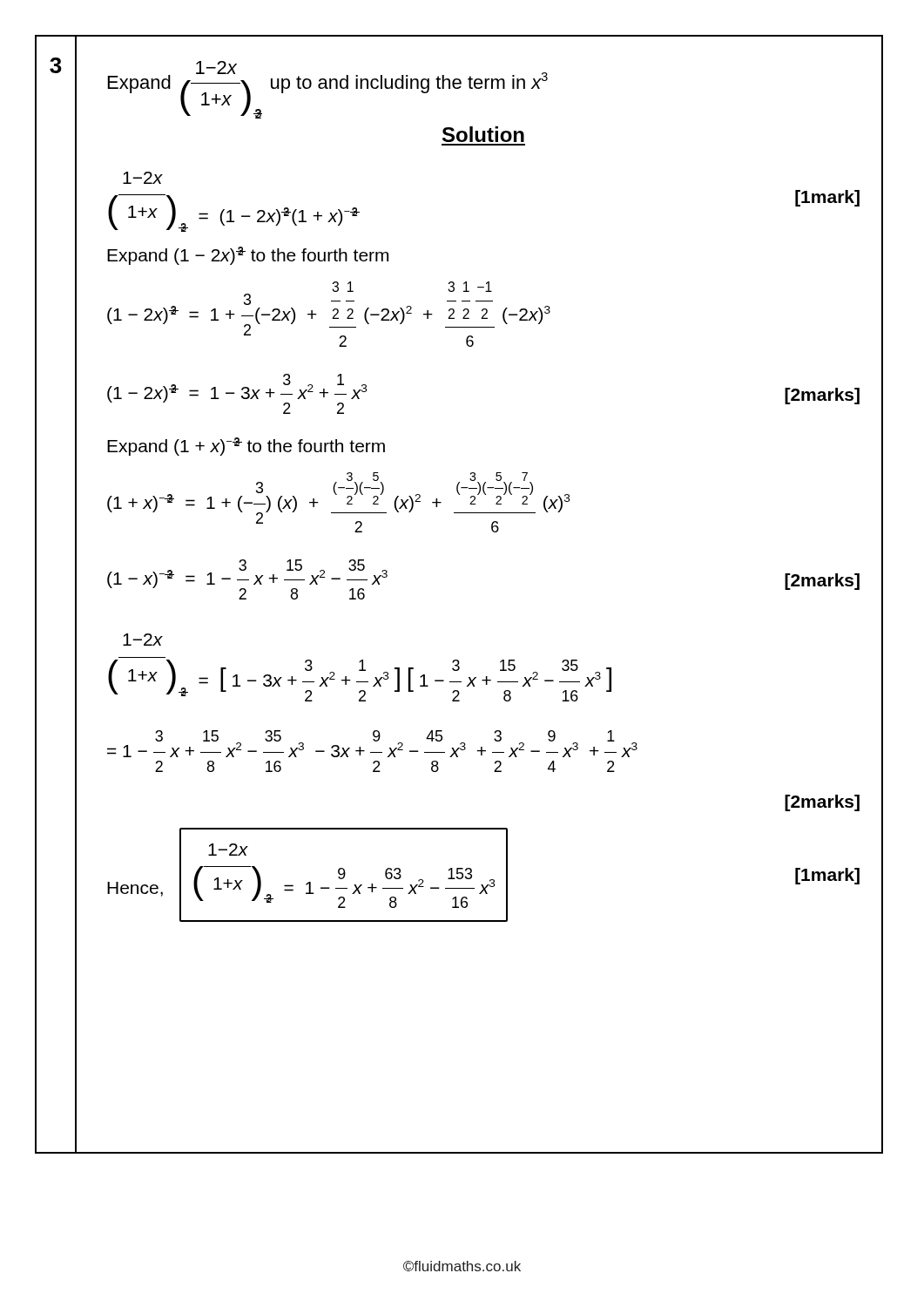
Task: Click on the text block starting "Expand ( 1−2x"
Action: pos(327,83)
